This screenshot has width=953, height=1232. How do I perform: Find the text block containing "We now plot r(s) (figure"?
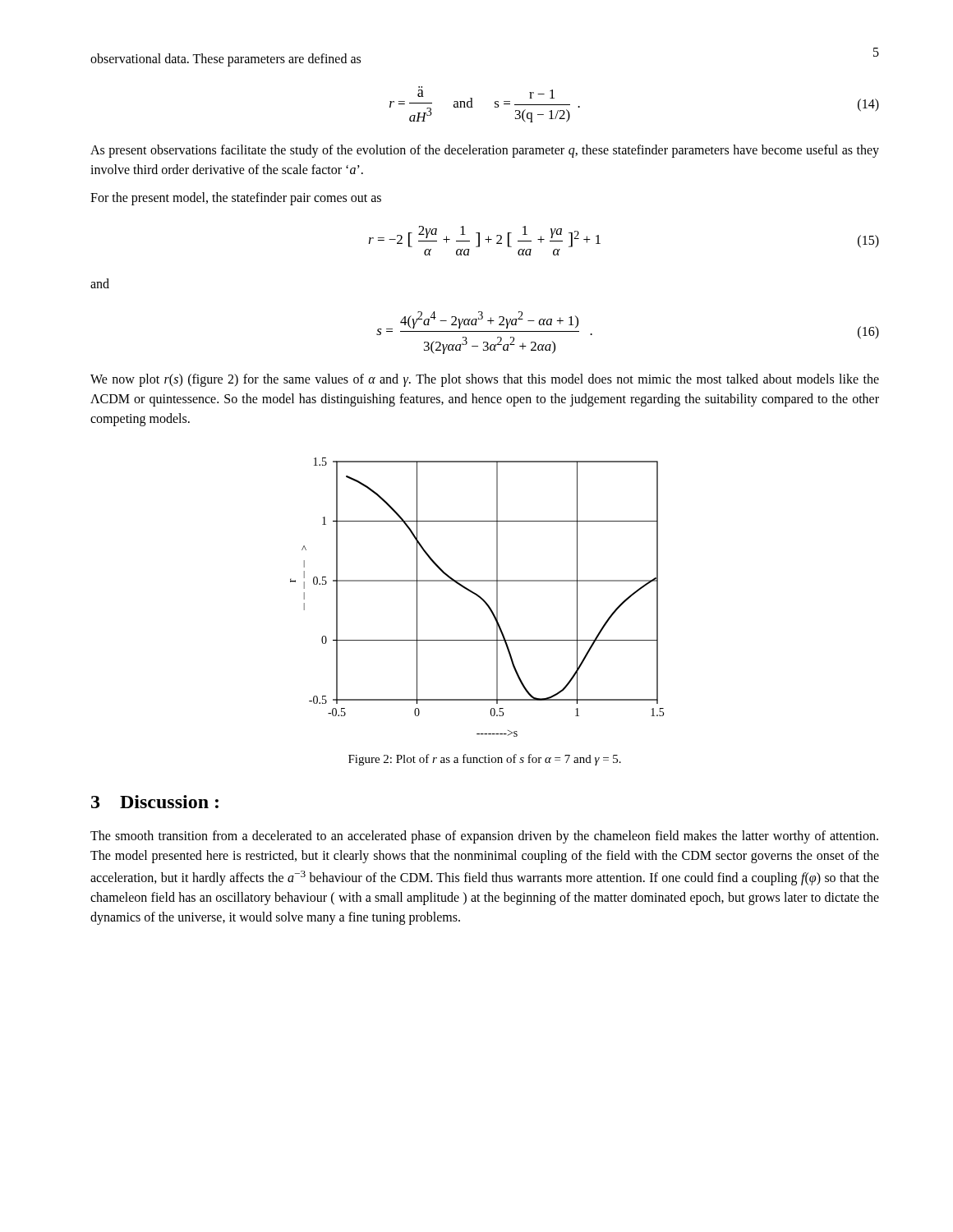click(x=485, y=399)
